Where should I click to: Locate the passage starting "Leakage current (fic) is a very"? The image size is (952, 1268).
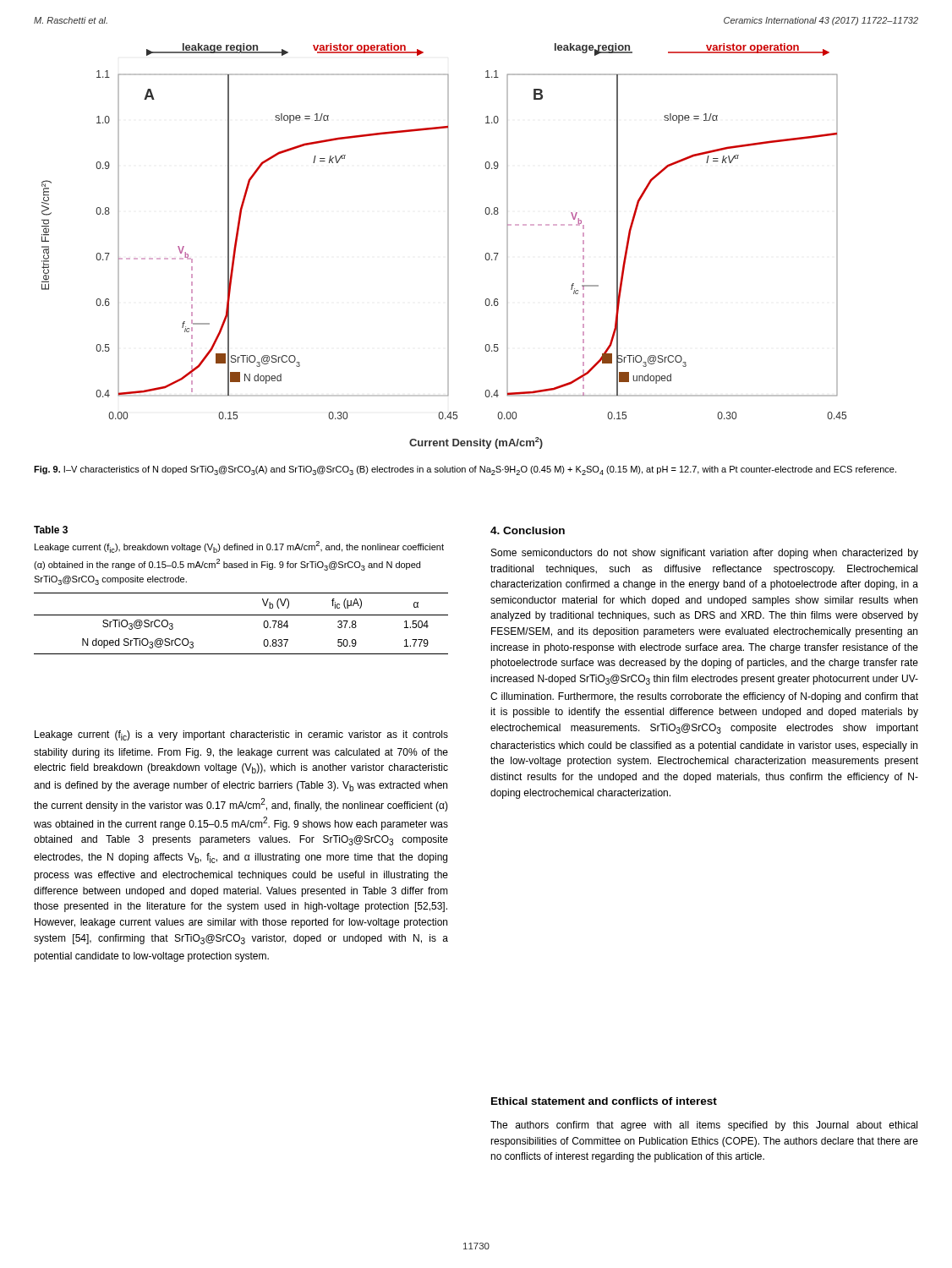[x=241, y=845]
